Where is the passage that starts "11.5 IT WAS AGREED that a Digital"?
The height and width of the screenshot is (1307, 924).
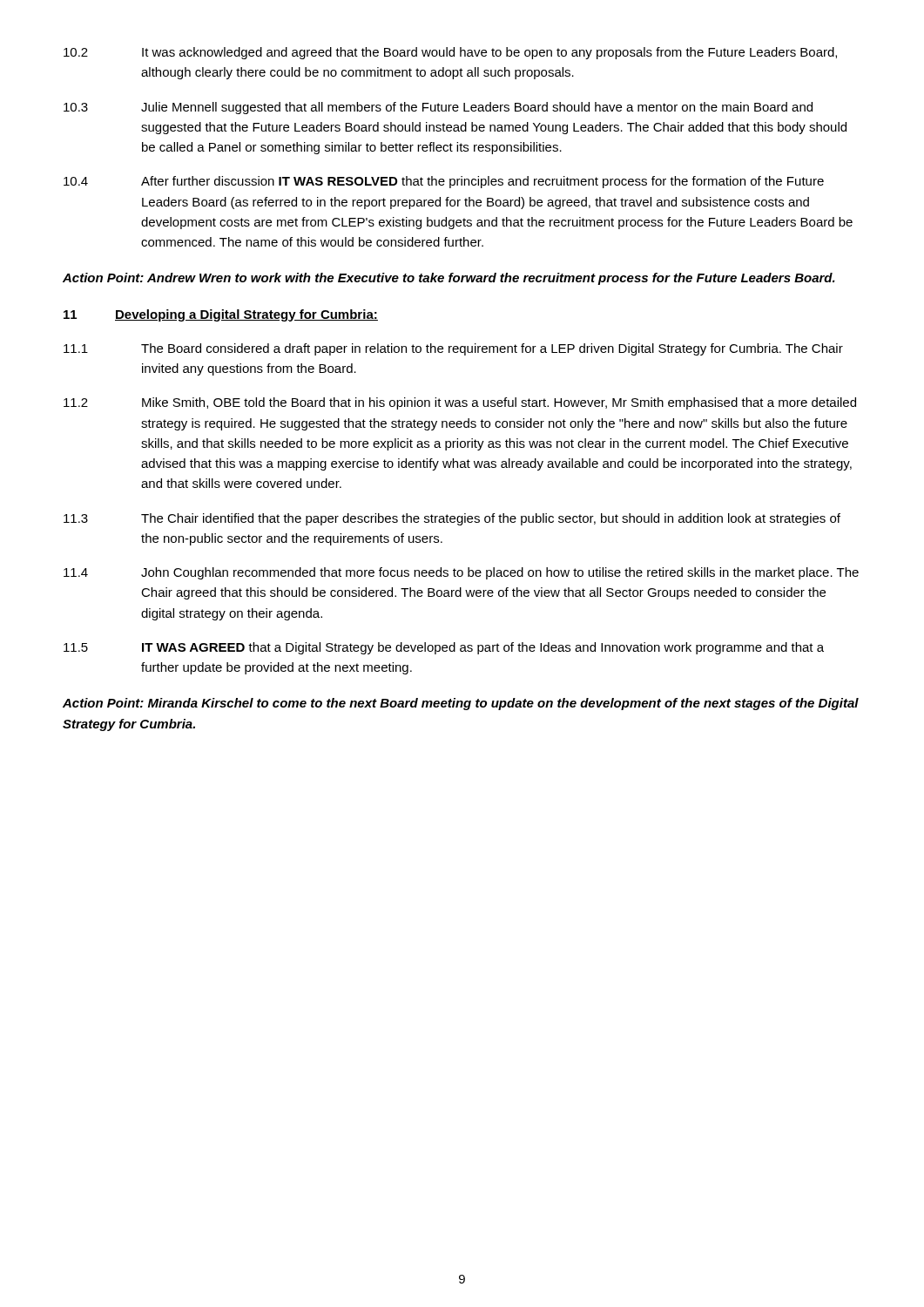pyautogui.click(x=462, y=657)
